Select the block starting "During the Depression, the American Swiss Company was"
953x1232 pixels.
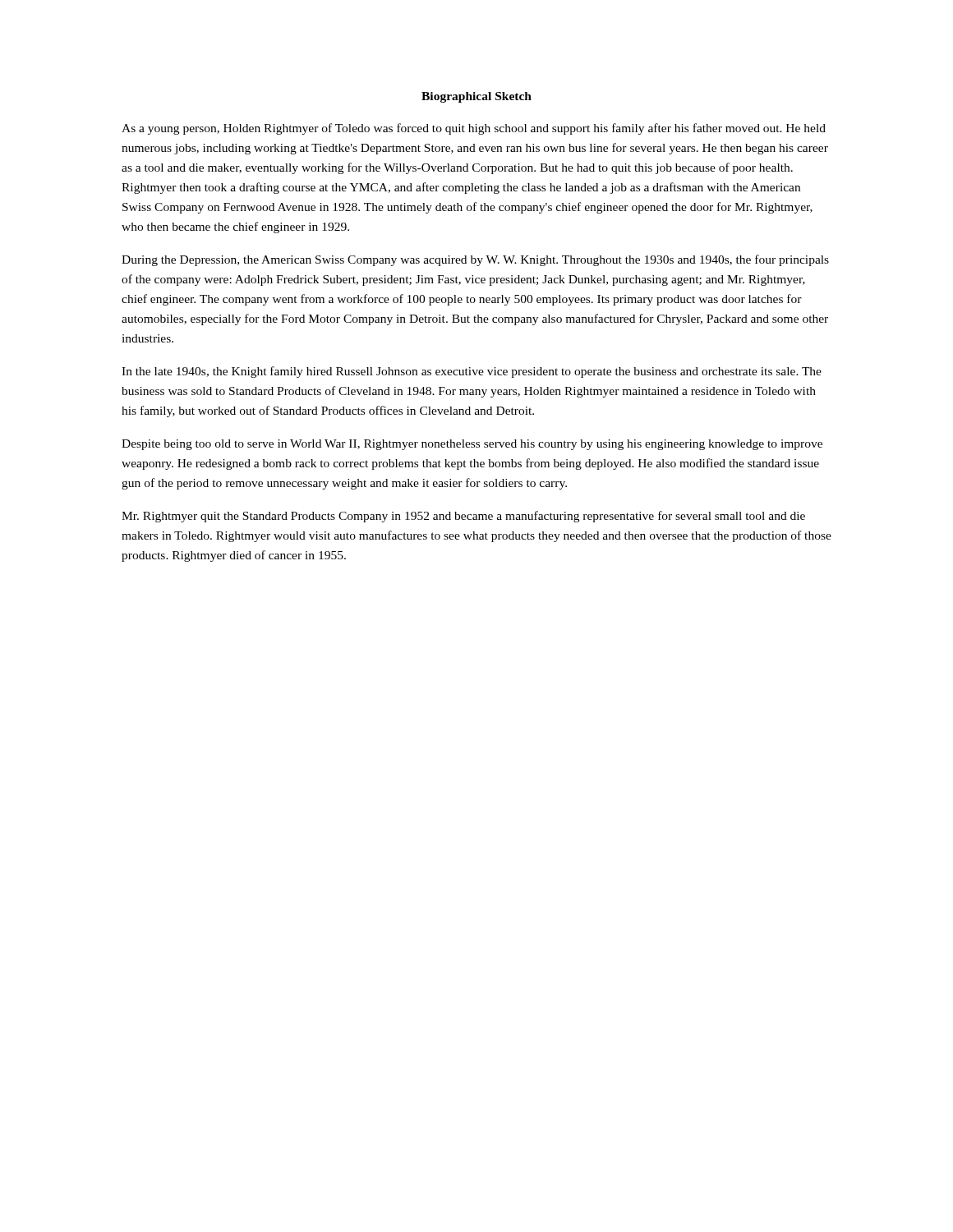tap(475, 299)
